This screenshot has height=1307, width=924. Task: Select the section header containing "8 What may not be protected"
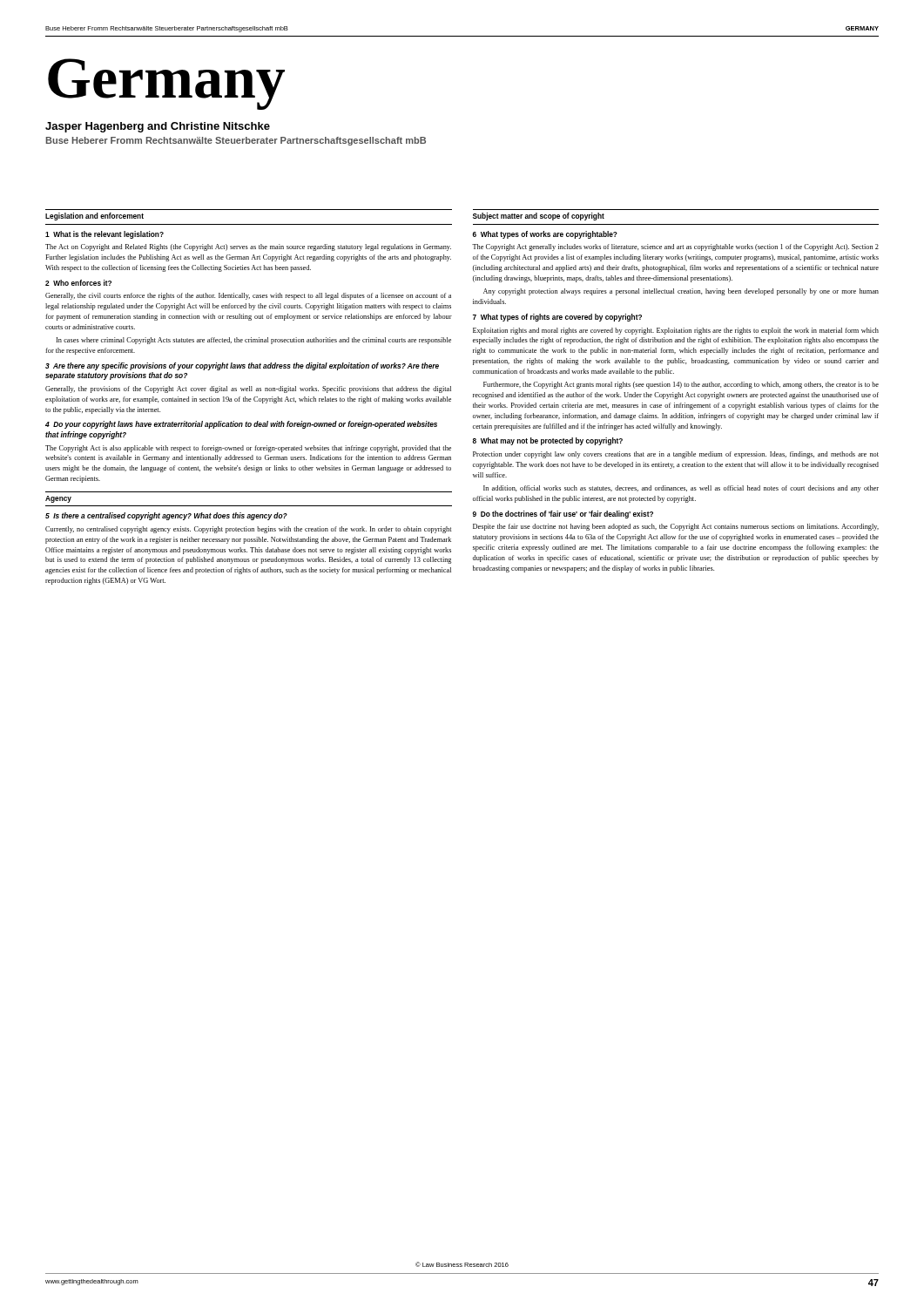coord(548,441)
